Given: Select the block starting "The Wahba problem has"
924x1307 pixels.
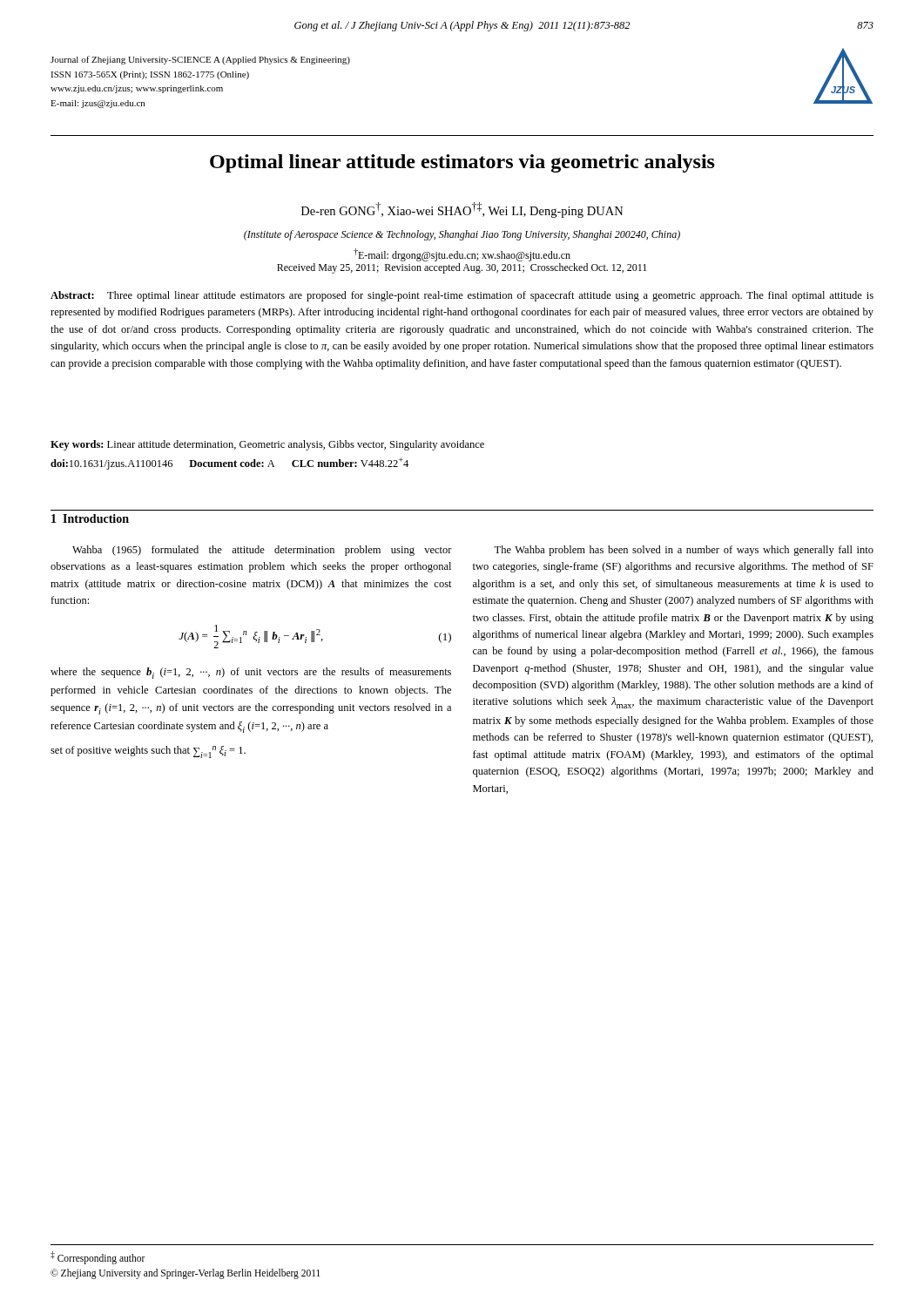Looking at the screenshot, I should click(673, 670).
